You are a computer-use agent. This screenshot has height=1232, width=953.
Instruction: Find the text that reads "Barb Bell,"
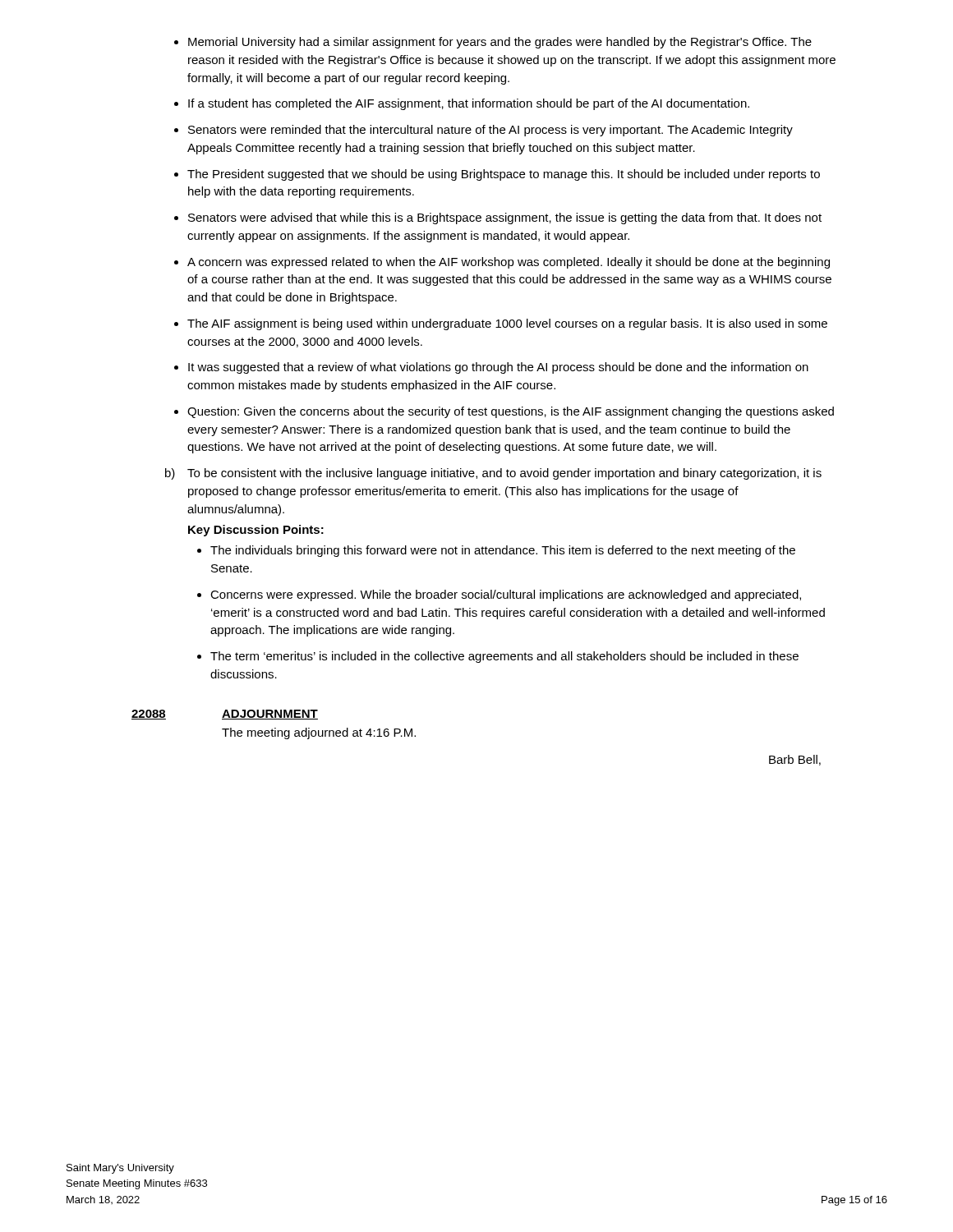(795, 760)
